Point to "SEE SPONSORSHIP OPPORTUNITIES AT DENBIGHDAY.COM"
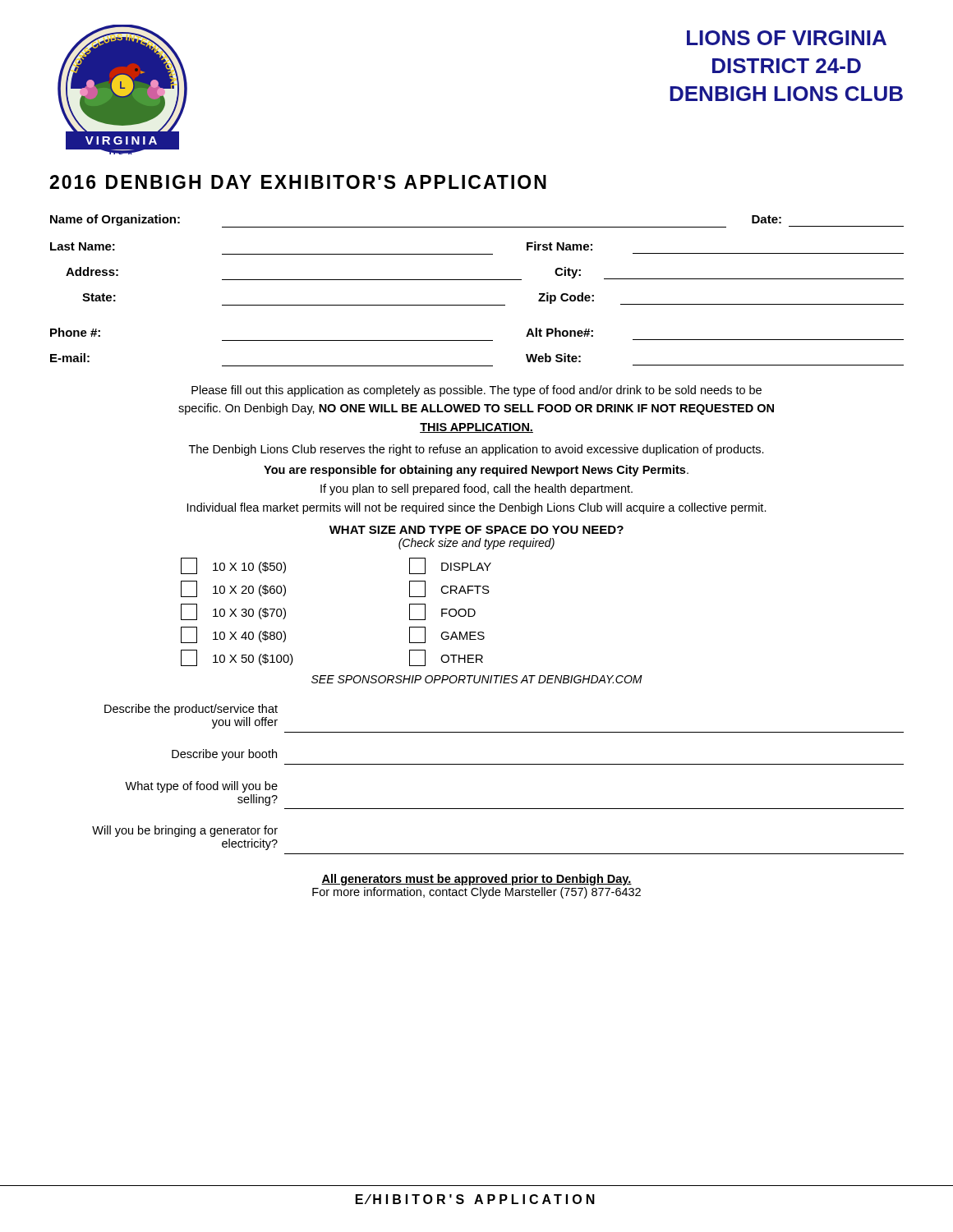 click(476, 680)
